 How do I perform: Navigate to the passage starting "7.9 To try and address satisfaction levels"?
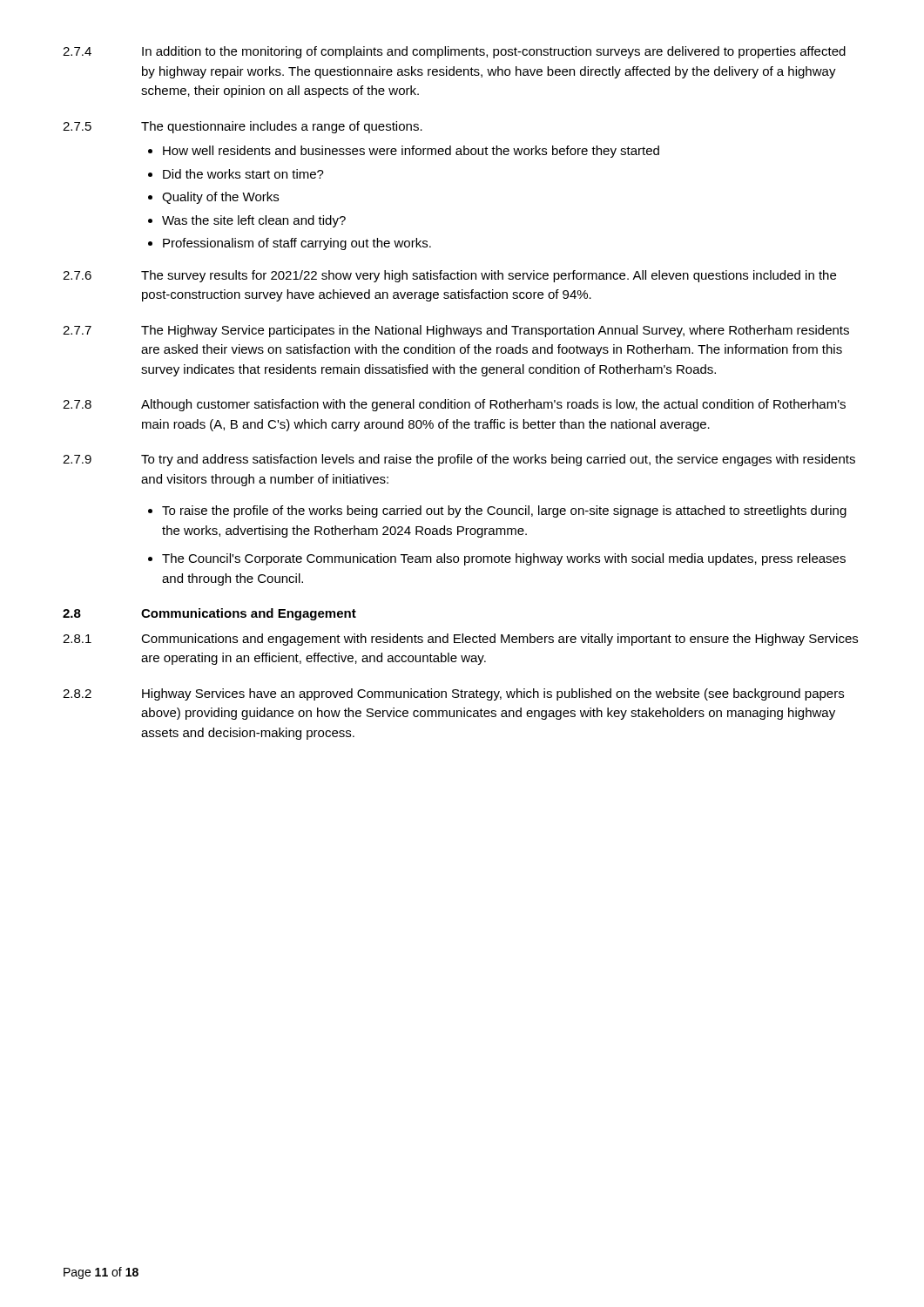[462, 521]
